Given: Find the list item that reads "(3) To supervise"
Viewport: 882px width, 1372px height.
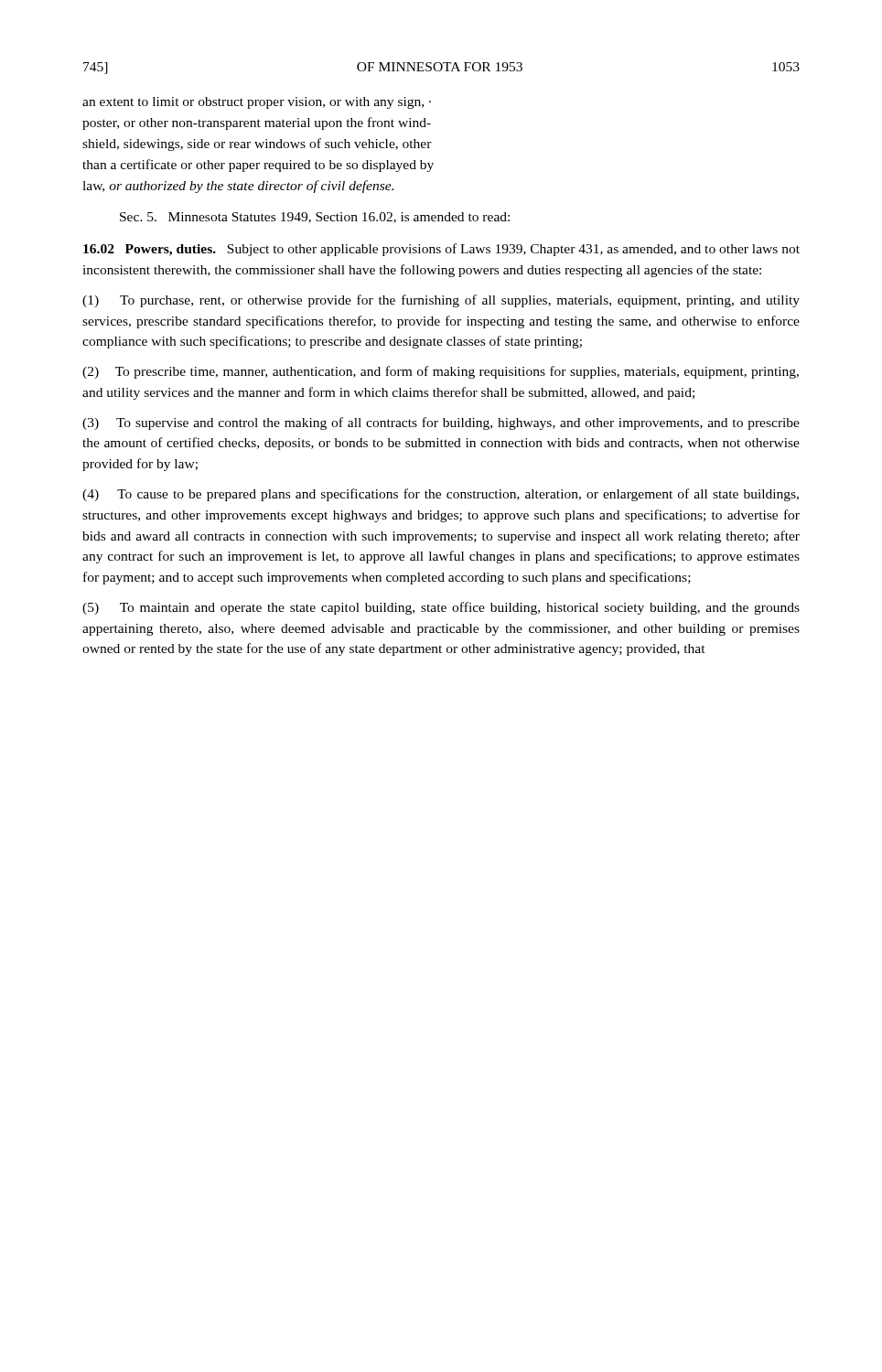Looking at the screenshot, I should 441,443.
